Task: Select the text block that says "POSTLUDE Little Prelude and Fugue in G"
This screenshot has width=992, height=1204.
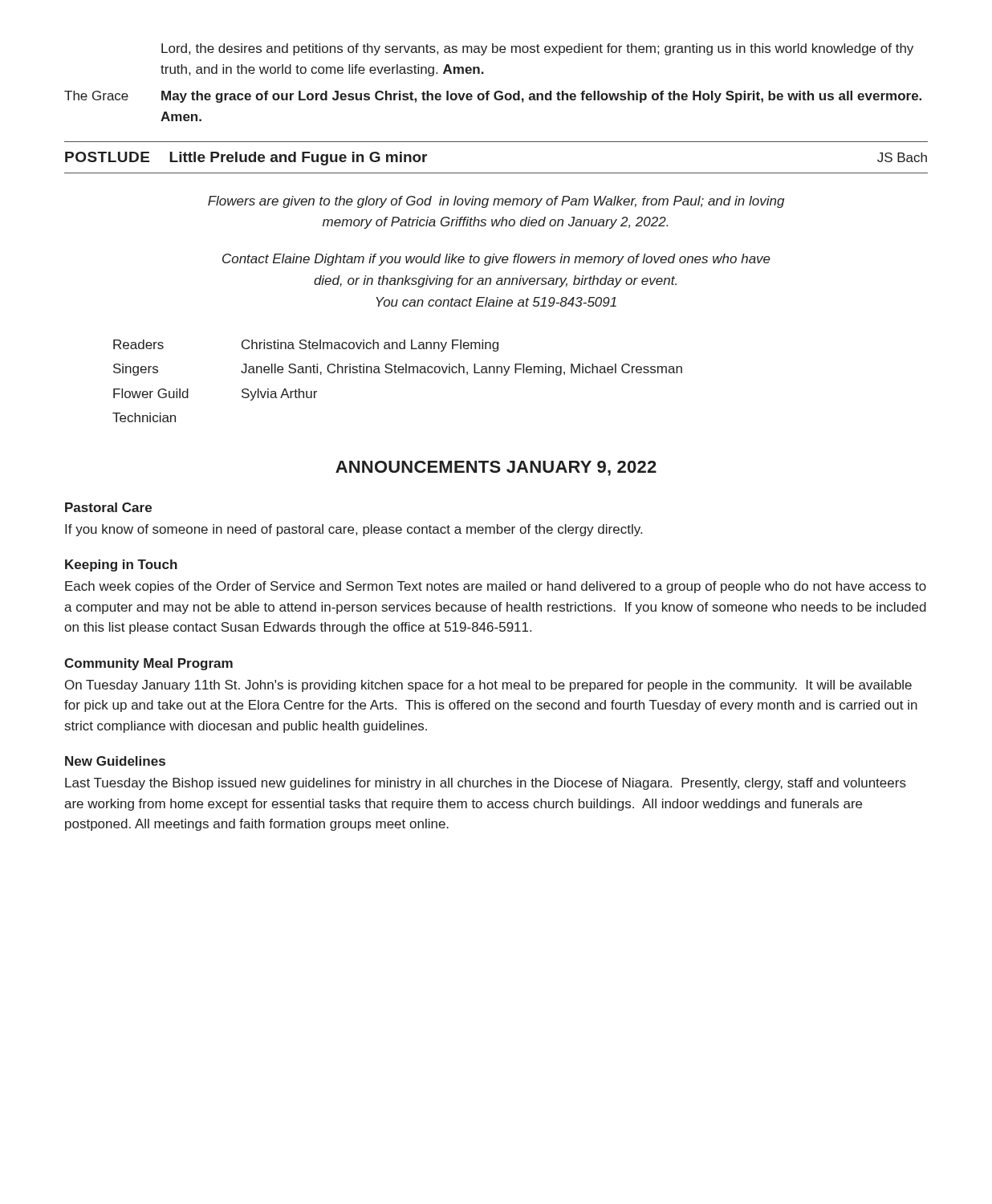Action: pyautogui.click(x=110, y=159)
